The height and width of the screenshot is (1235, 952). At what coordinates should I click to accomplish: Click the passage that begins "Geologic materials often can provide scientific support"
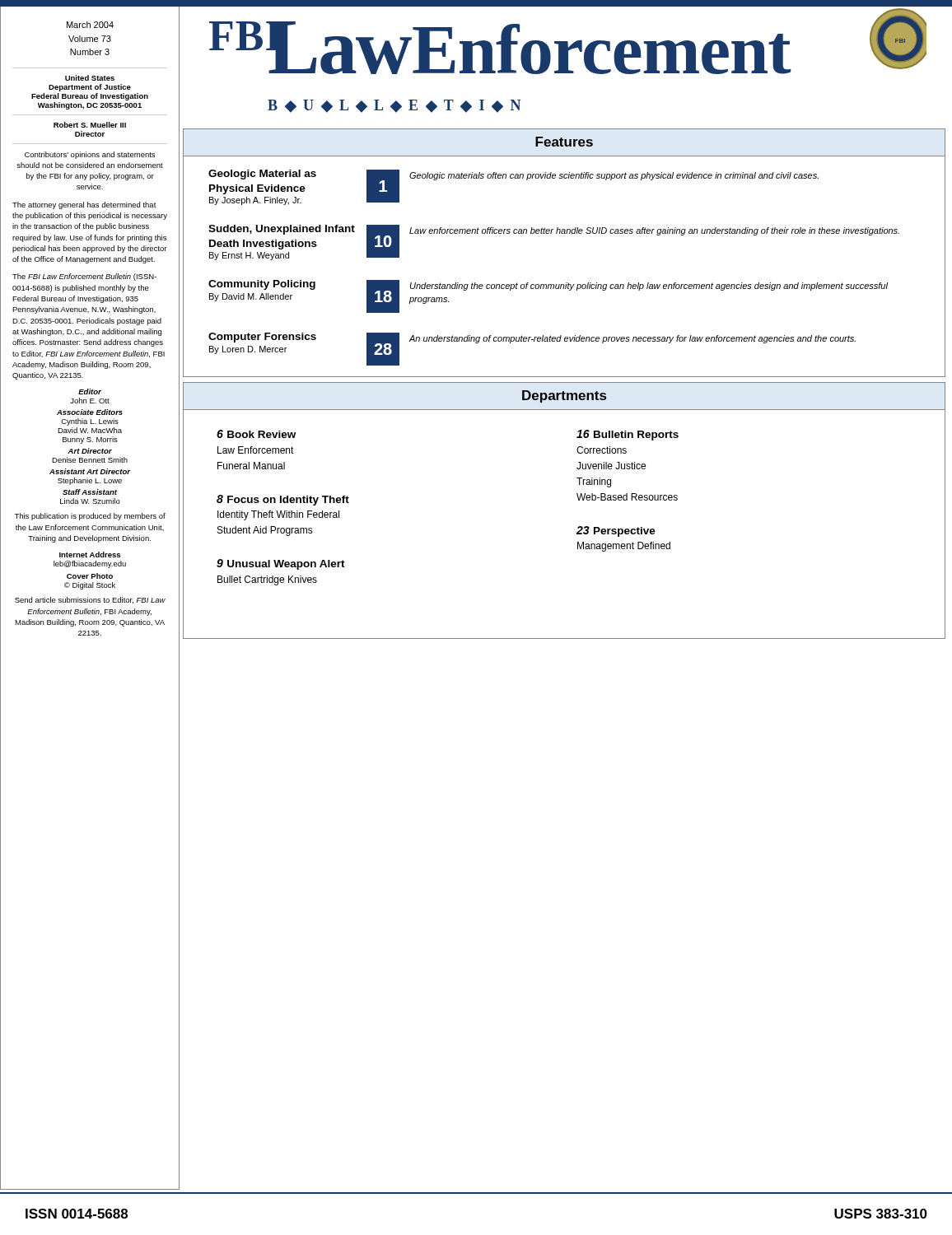[x=614, y=175]
